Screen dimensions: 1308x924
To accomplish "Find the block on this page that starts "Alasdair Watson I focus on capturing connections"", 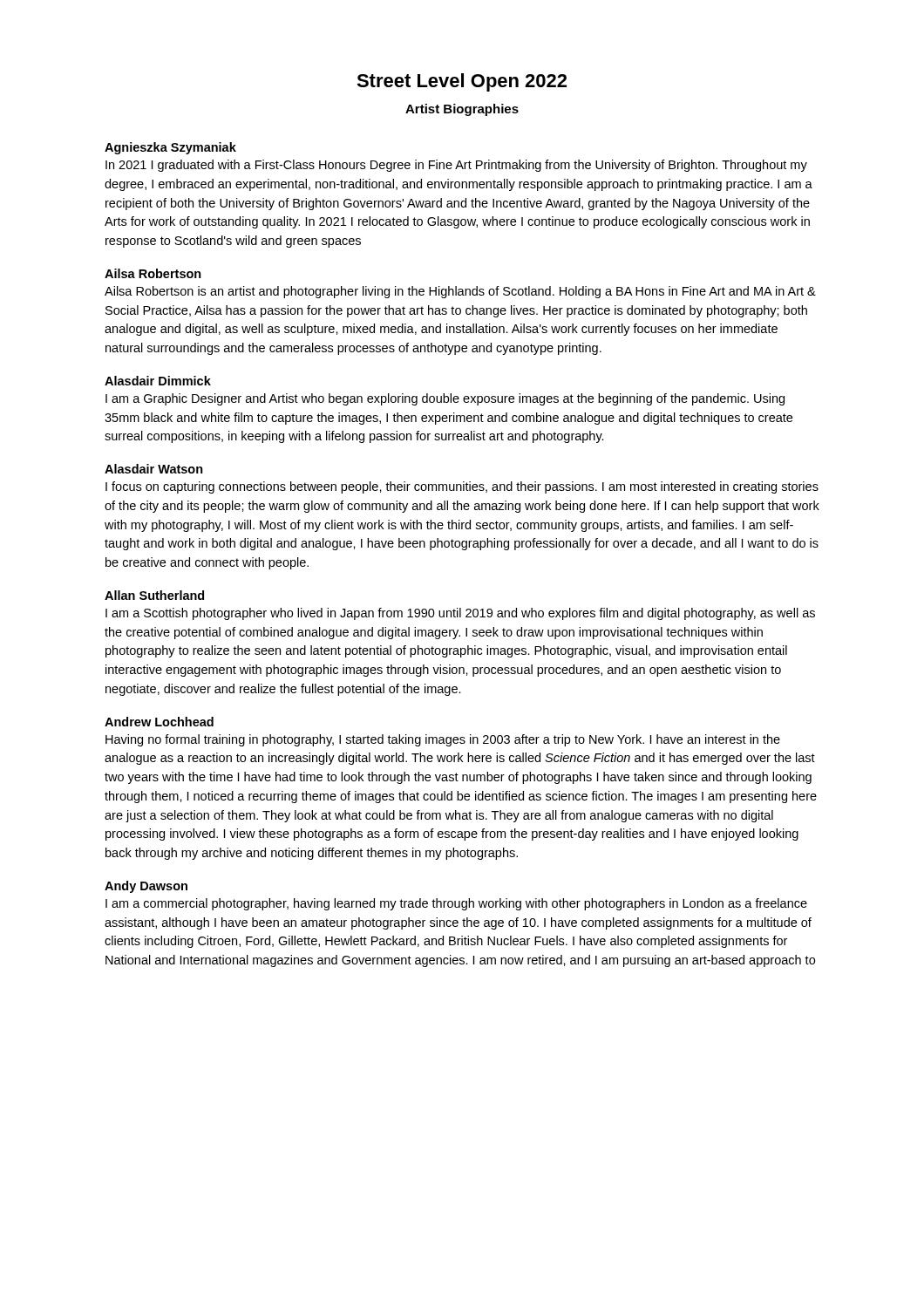I will click(462, 517).
